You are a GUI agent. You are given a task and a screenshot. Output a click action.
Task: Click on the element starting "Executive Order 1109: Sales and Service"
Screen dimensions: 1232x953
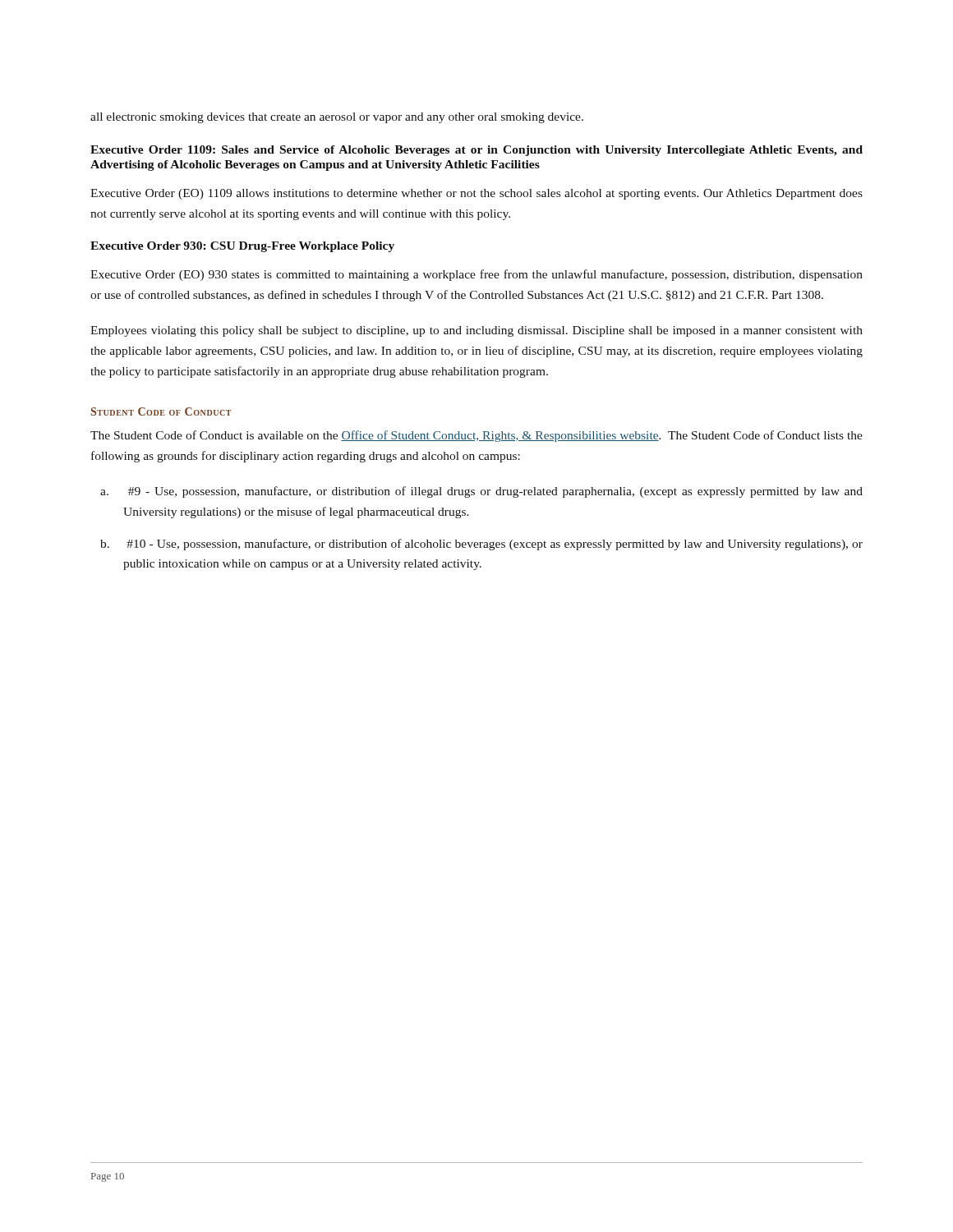pyautogui.click(x=476, y=156)
